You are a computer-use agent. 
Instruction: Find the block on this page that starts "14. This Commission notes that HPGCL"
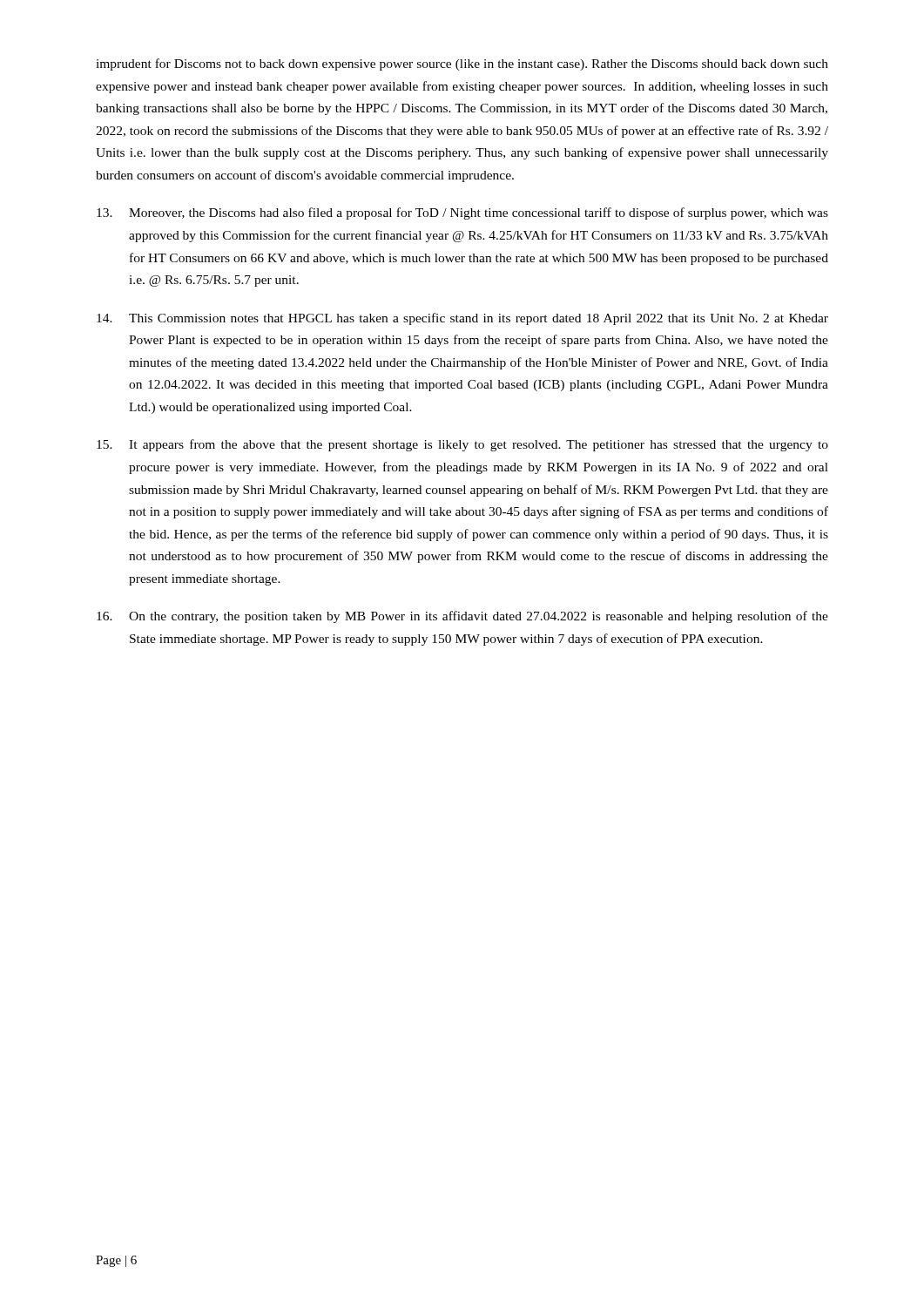click(x=462, y=362)
